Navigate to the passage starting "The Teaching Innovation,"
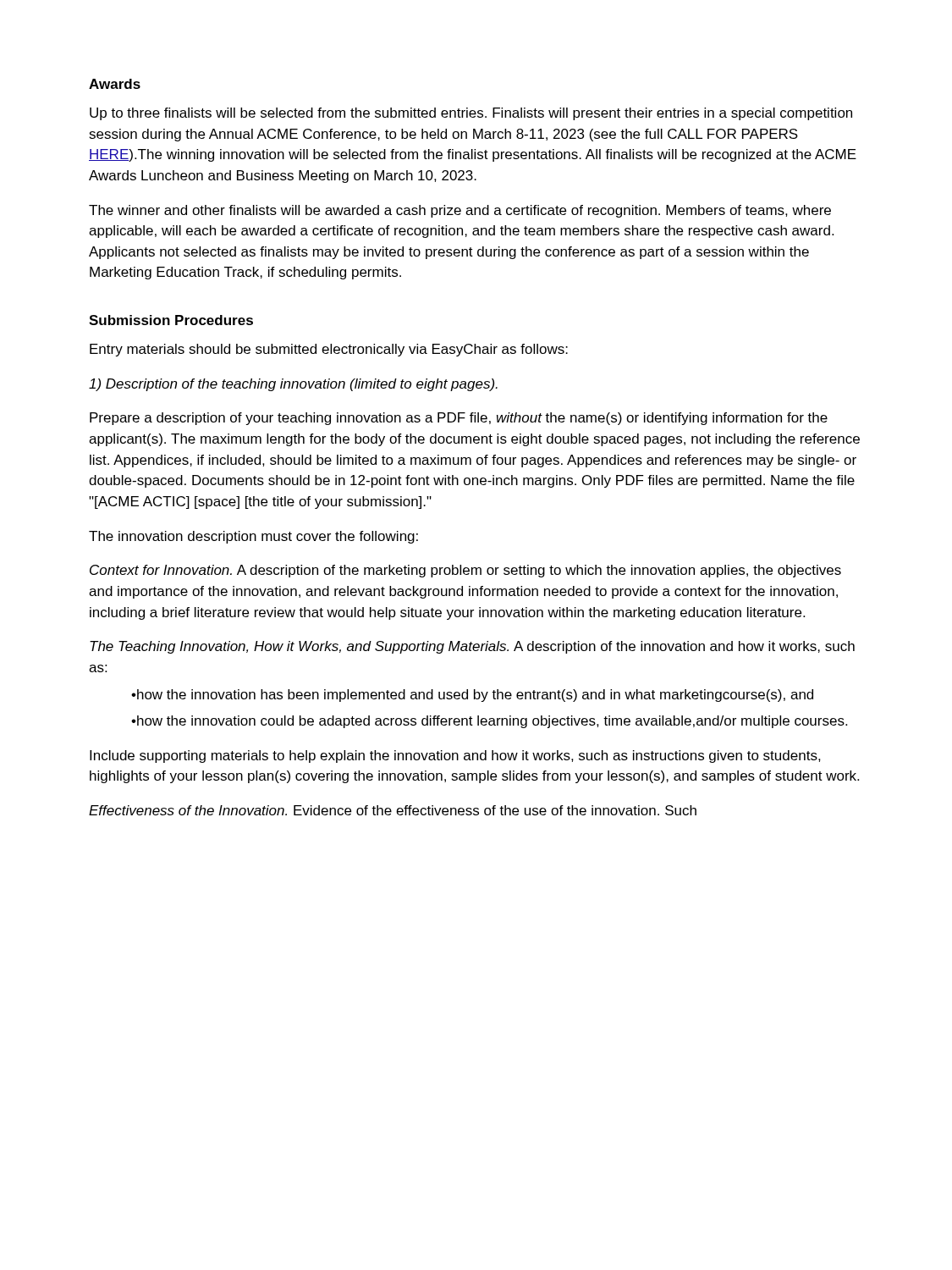 [472, 657]
